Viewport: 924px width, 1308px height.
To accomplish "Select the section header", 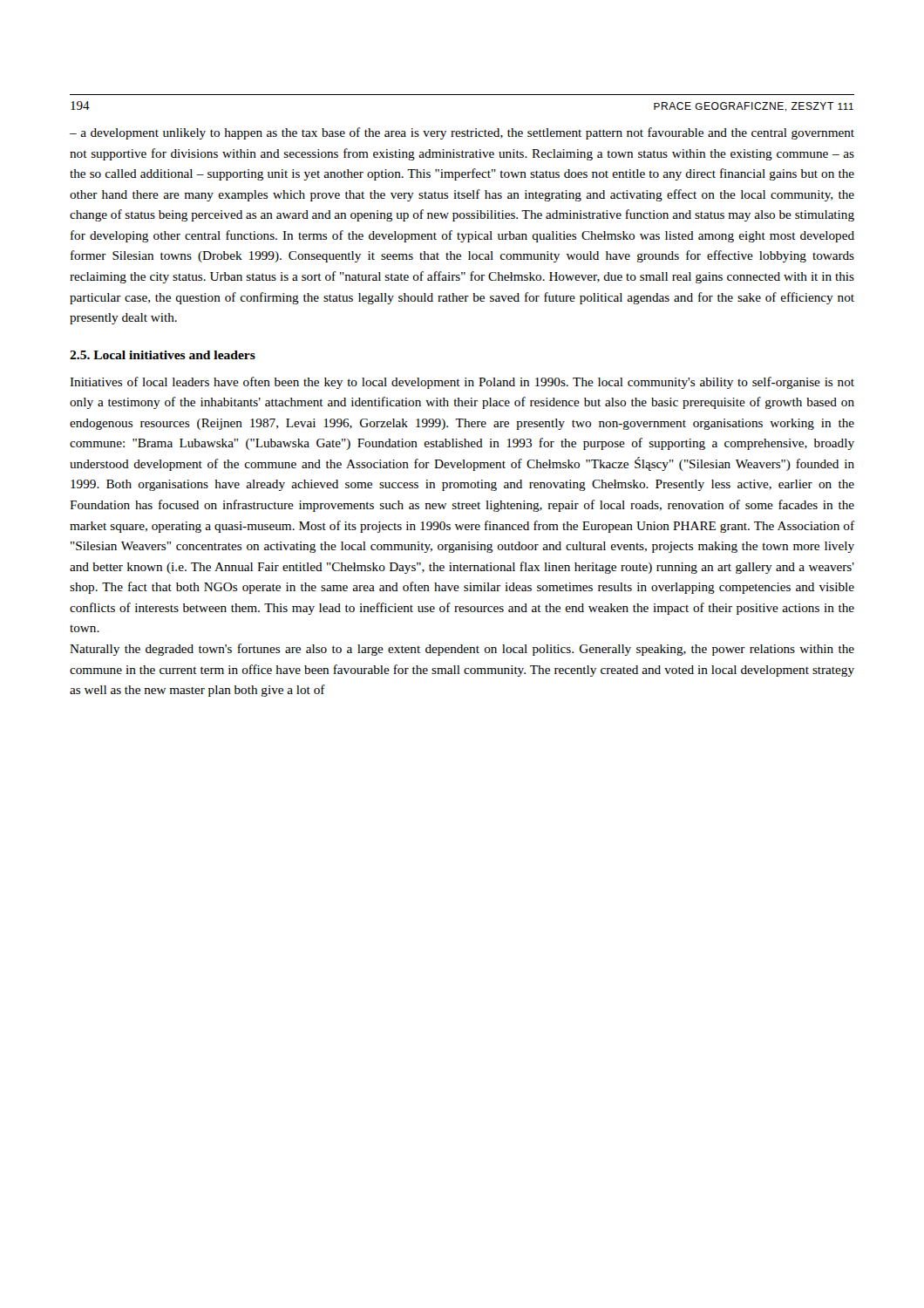I will [x=162, y=354].
